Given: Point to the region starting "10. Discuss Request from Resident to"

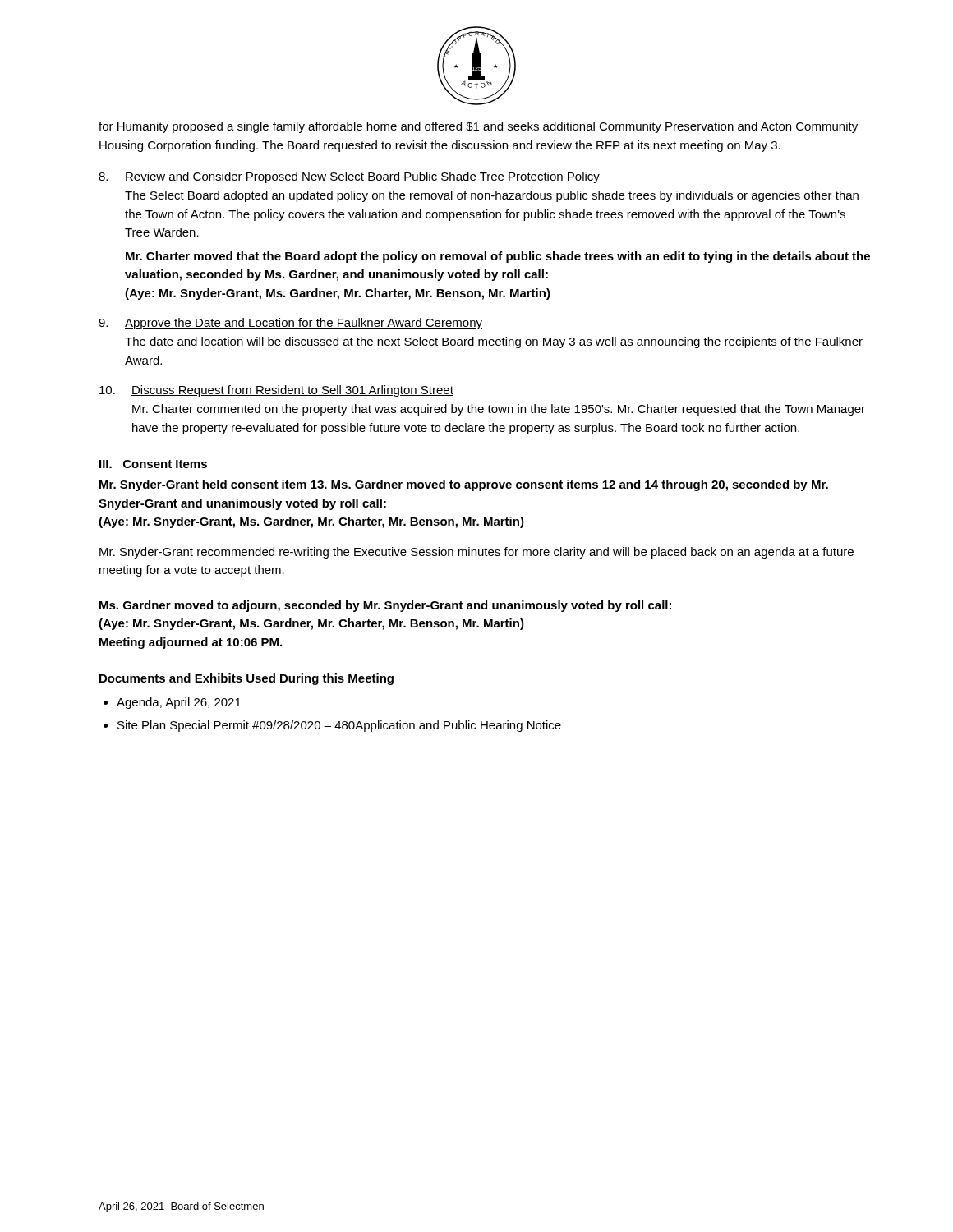Looking at the screenshot, I should point(485,410).
